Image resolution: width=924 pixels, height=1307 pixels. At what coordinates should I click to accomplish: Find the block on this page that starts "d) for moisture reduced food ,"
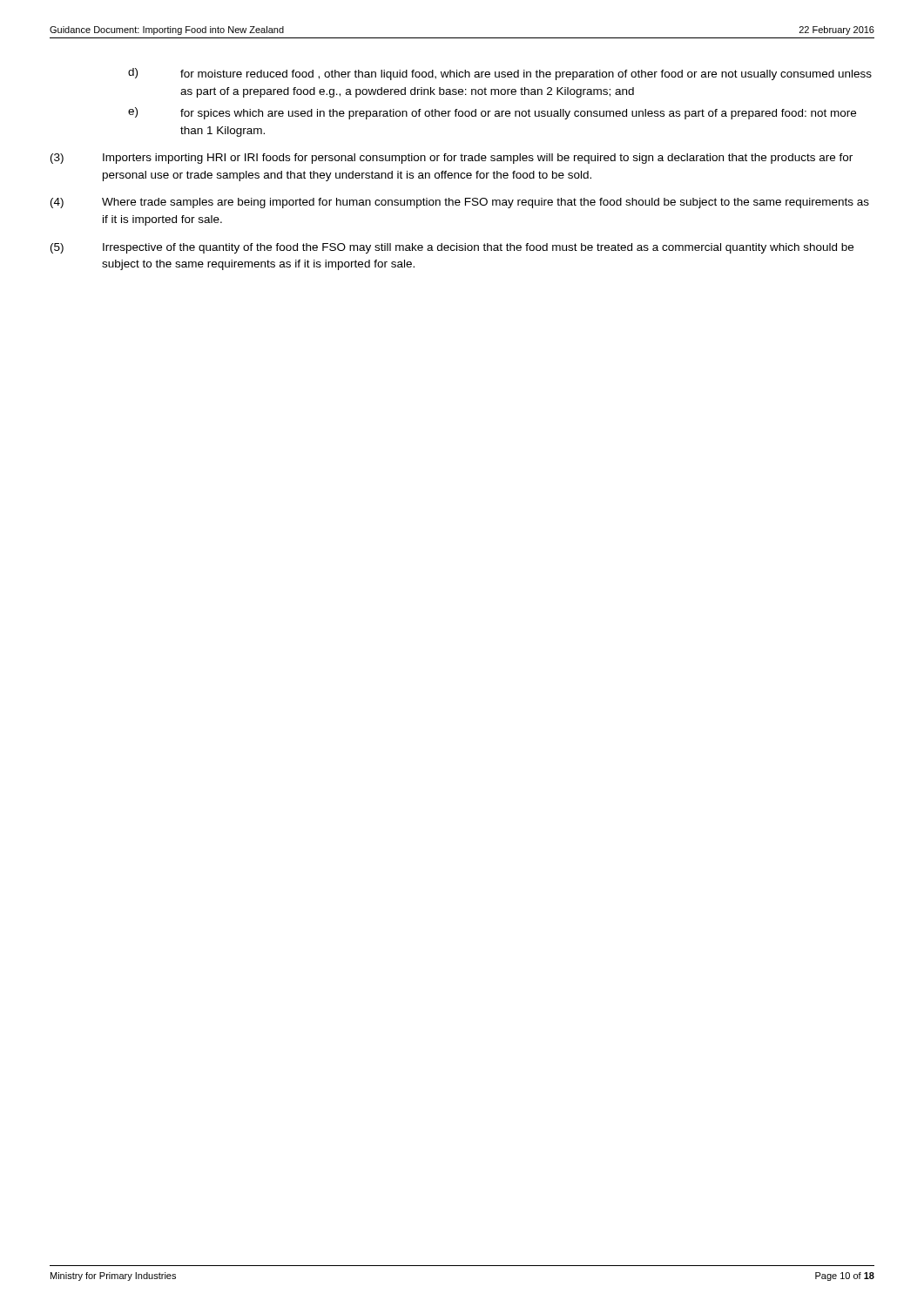(x=501, y=82)
